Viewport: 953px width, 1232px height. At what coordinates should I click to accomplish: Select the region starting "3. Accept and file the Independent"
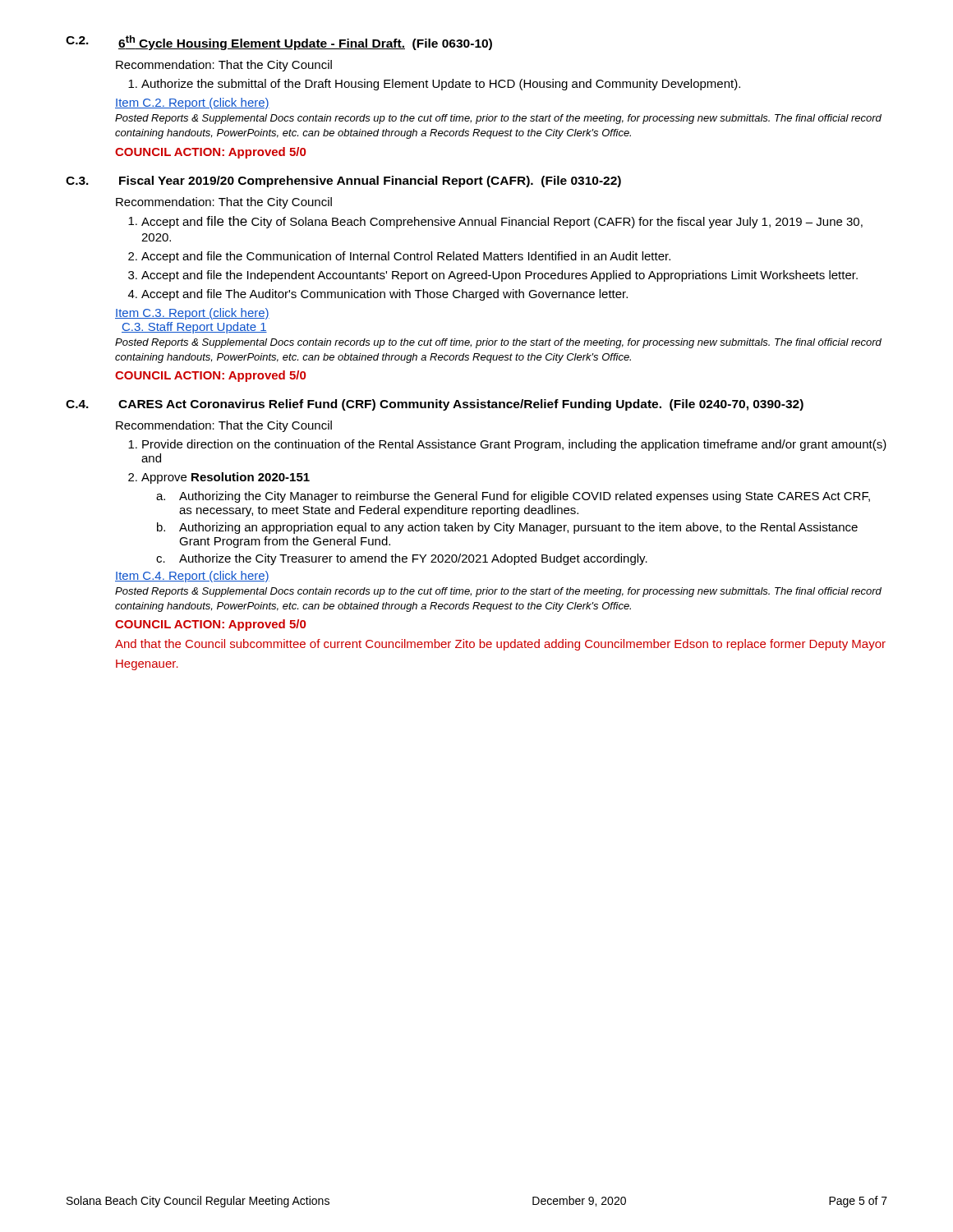487,274
